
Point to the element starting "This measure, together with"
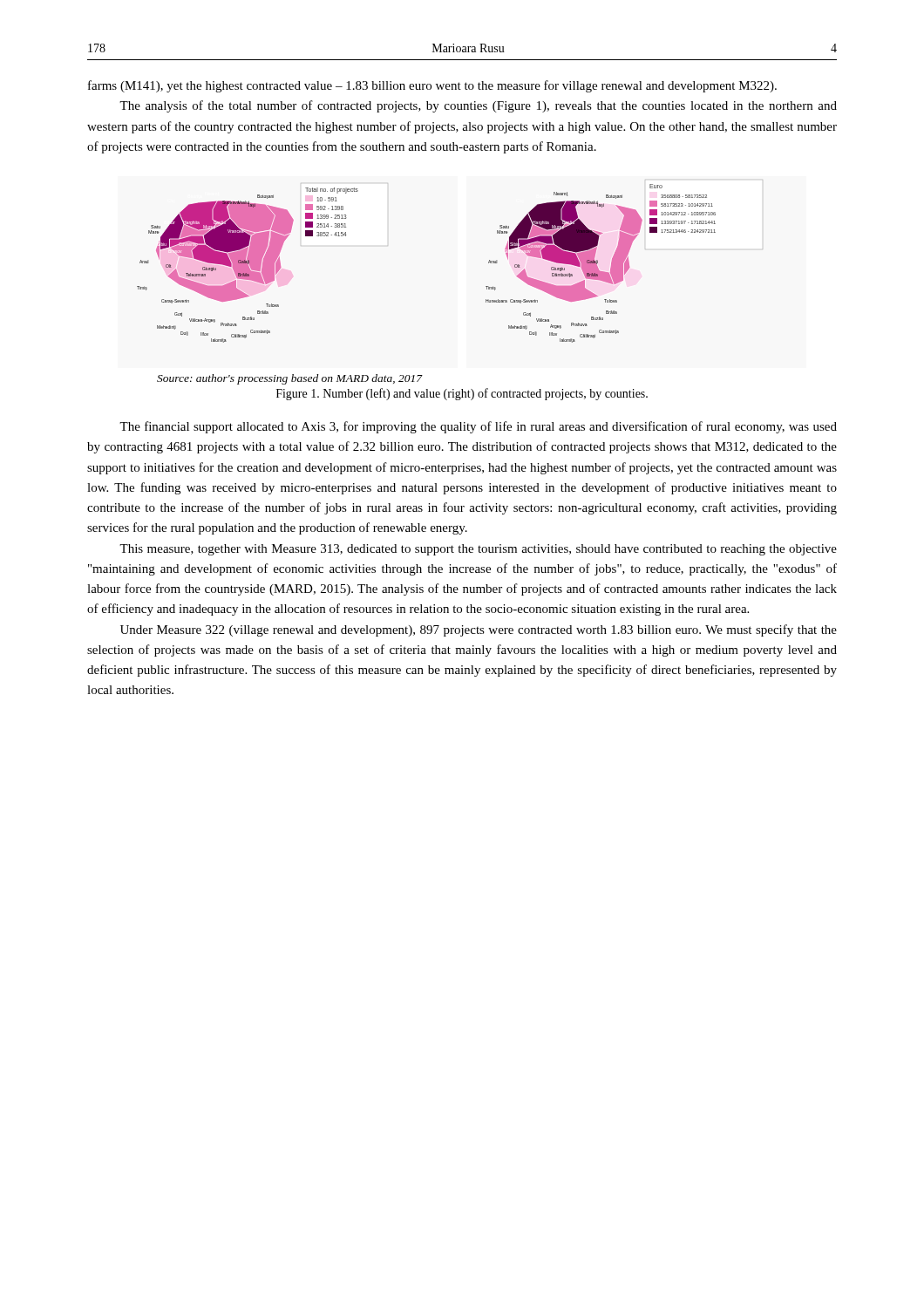click(x=462, y=579)
